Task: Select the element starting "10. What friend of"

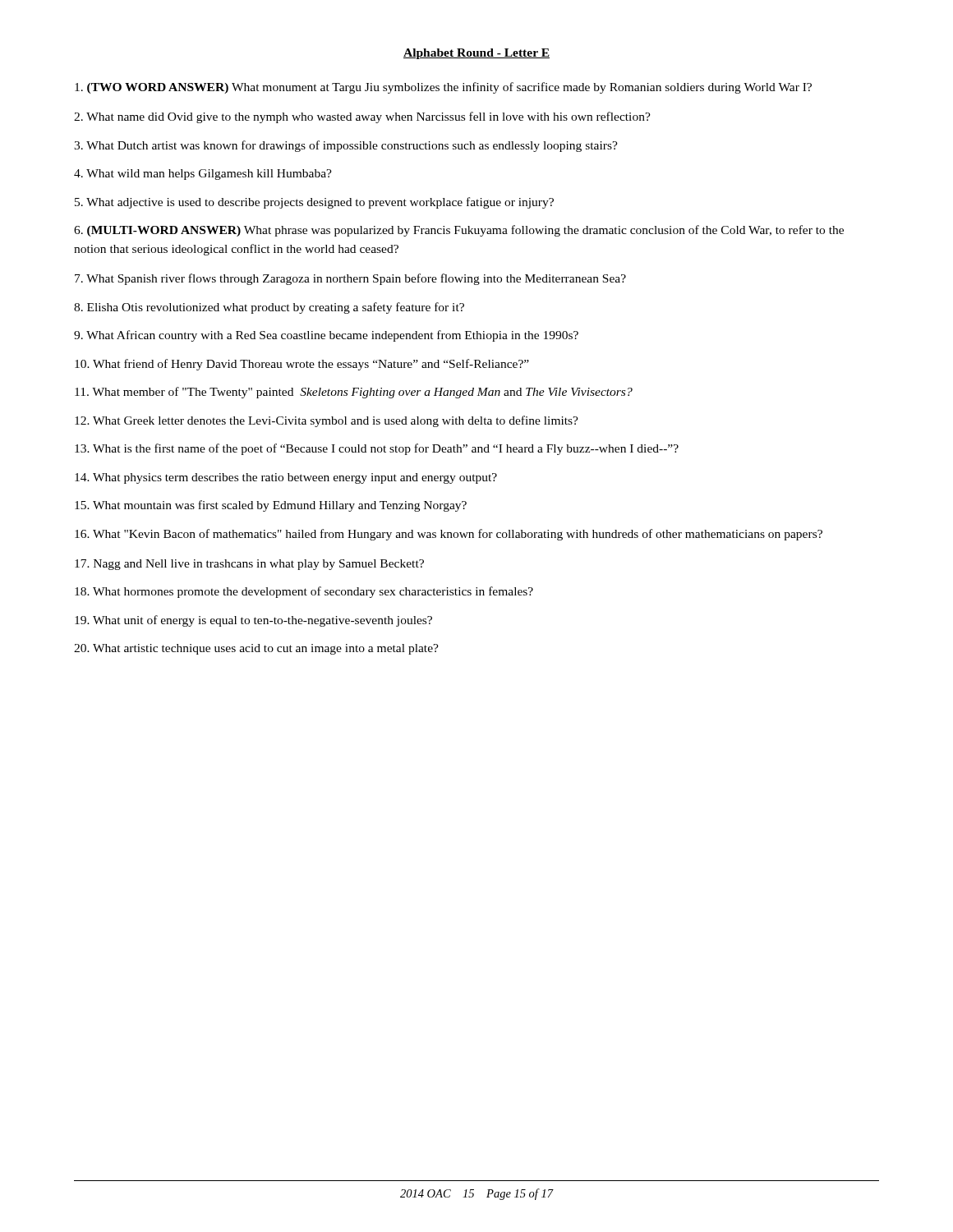Action: (302, 363)
